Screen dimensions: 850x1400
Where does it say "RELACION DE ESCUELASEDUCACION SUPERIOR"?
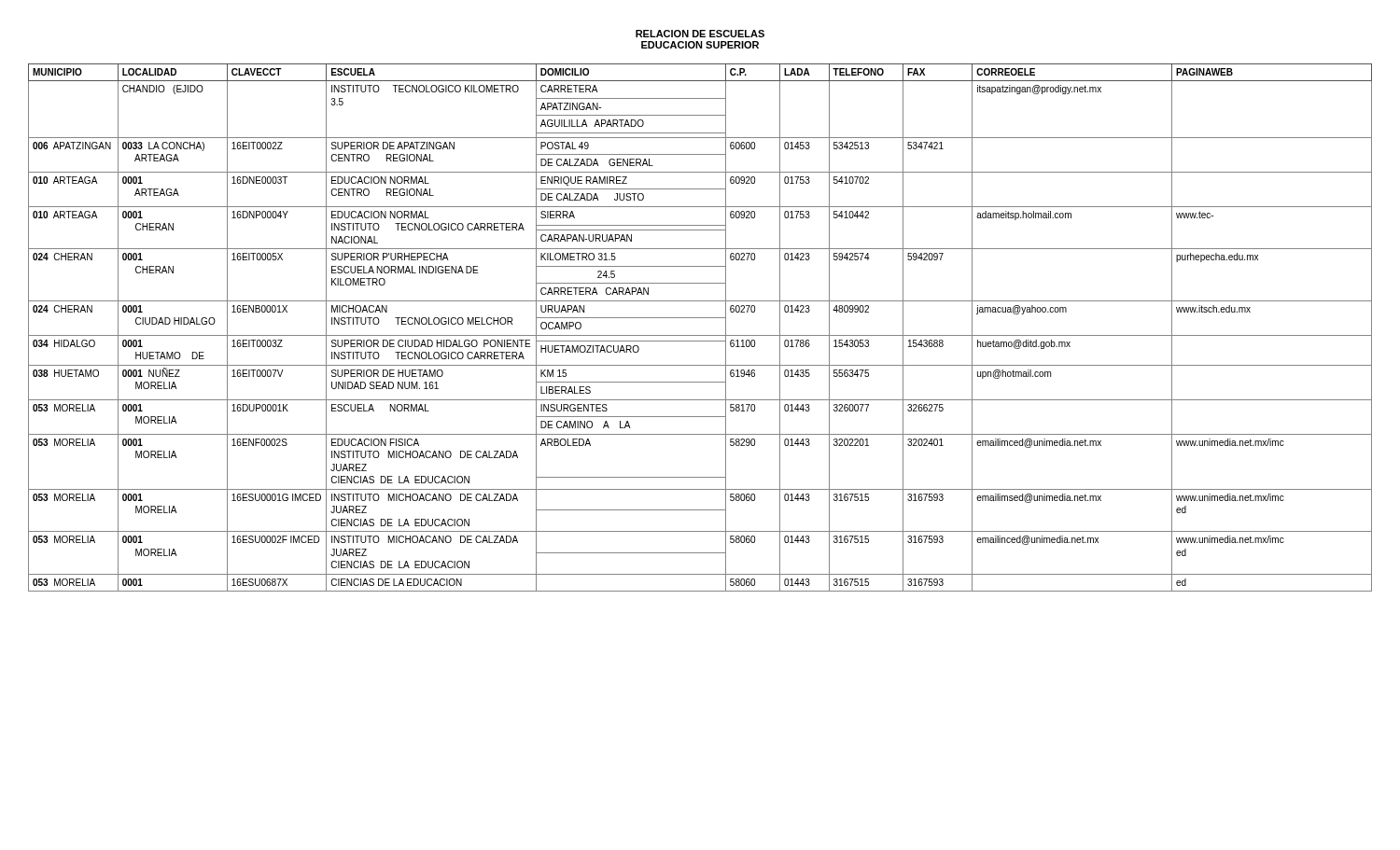700,39
